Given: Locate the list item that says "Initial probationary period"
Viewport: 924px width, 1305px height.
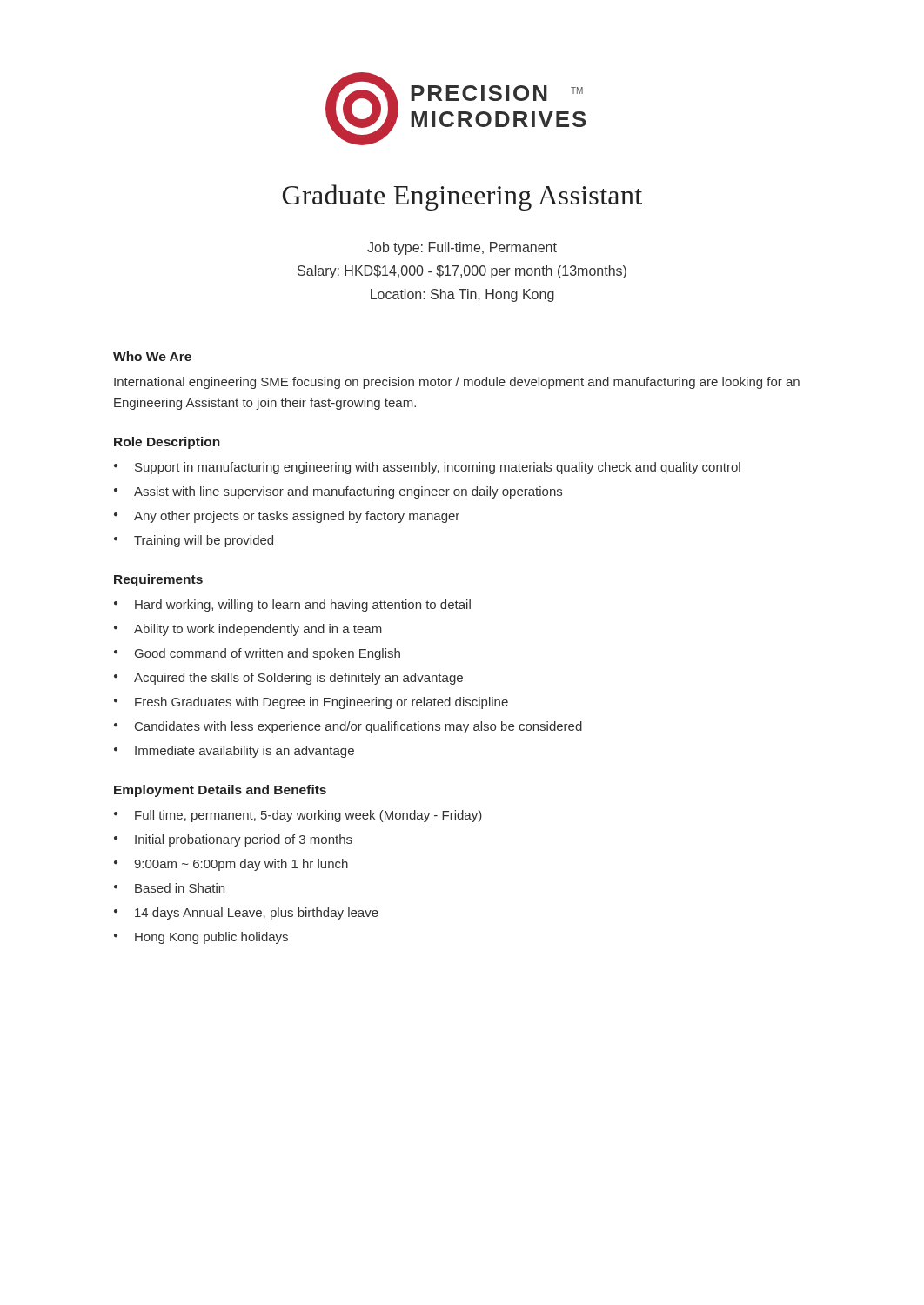Looking at the screenshot, I should tap(243, 839).
